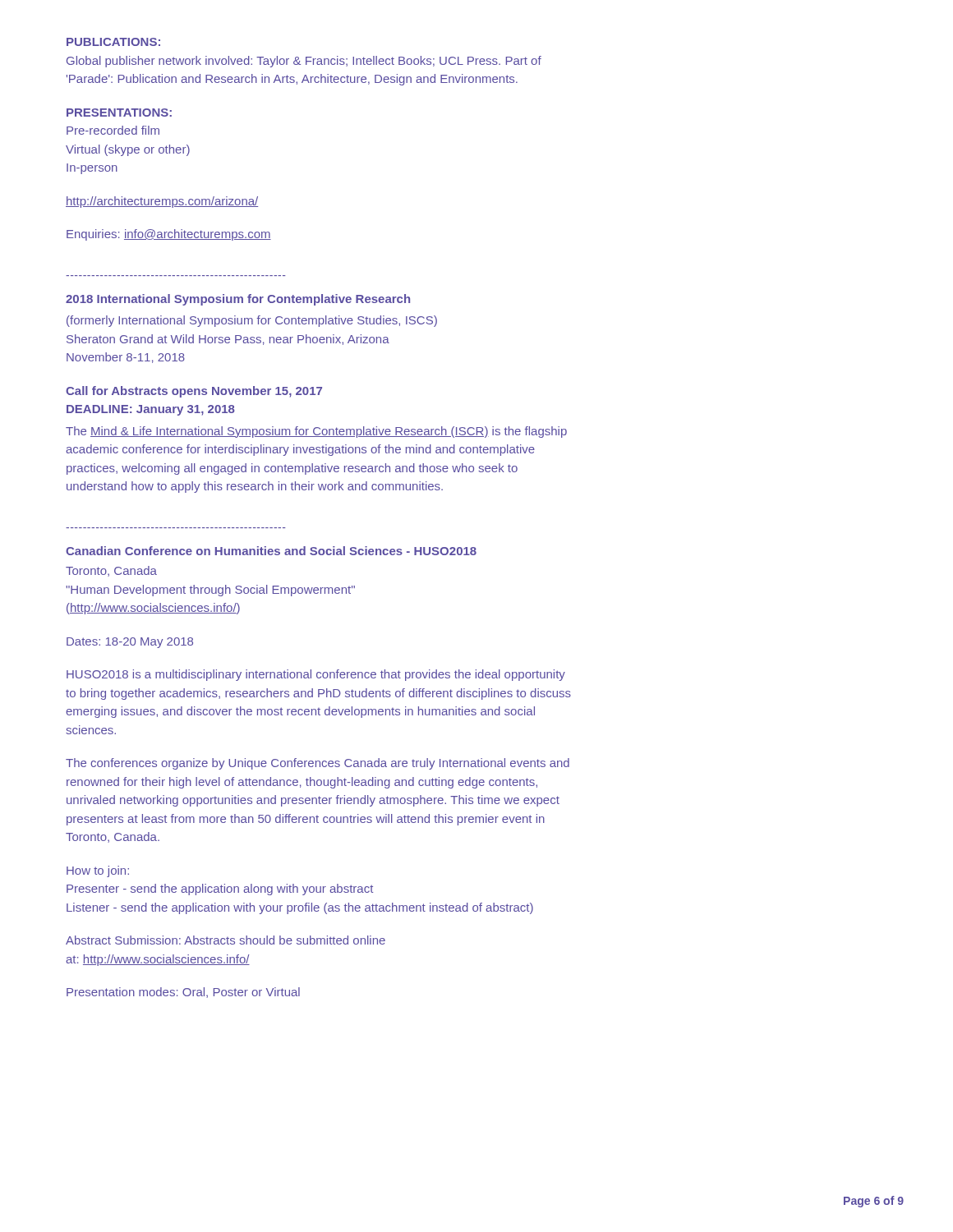Viewport: 953px width, 1232px height.
Task: Find the block on this page that starts "Abstract Submission: Abstracts should be submitted online"
Action: (x=226, y=949)
